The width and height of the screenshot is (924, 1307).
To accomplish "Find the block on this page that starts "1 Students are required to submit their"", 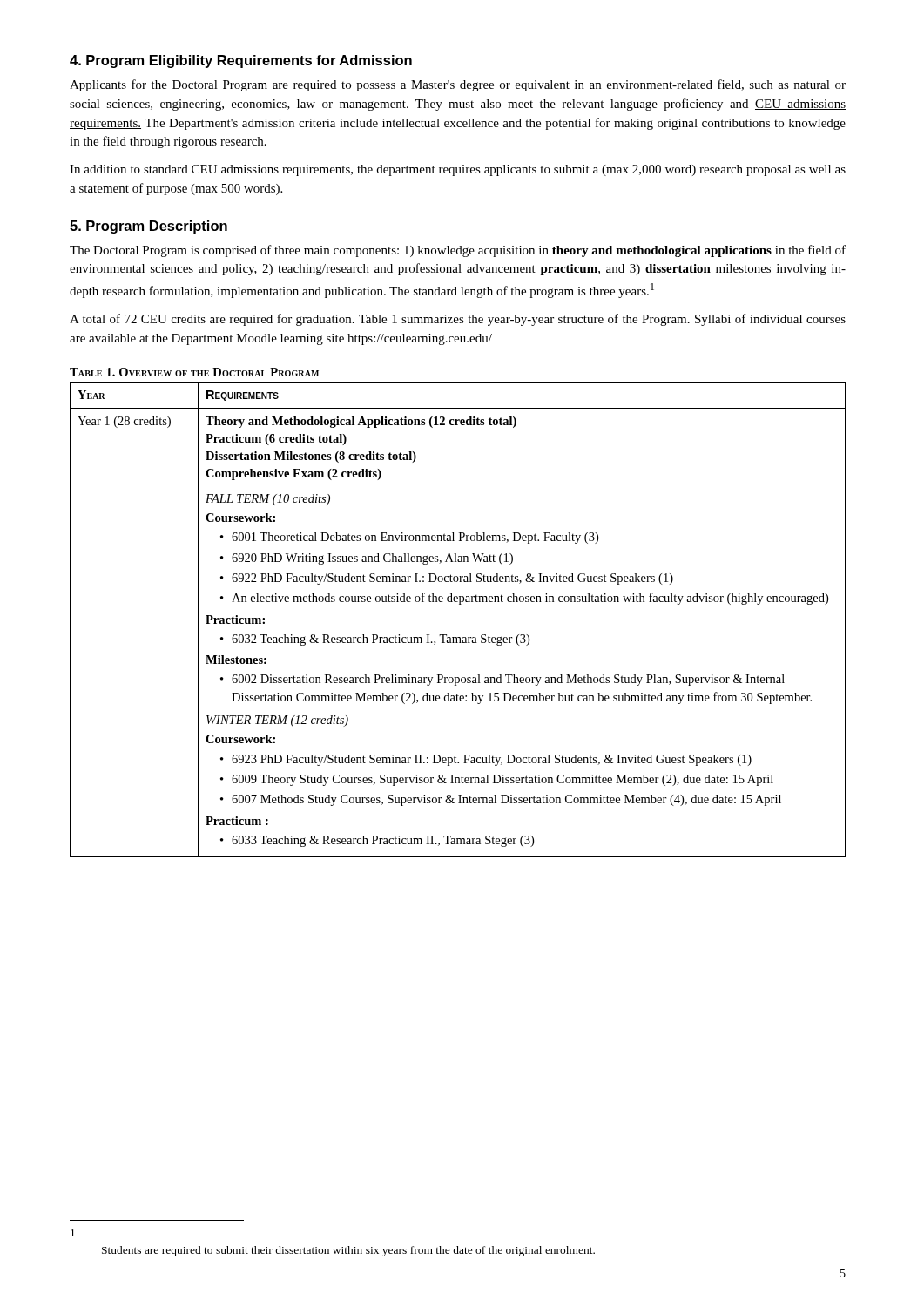I will 458,1241.
